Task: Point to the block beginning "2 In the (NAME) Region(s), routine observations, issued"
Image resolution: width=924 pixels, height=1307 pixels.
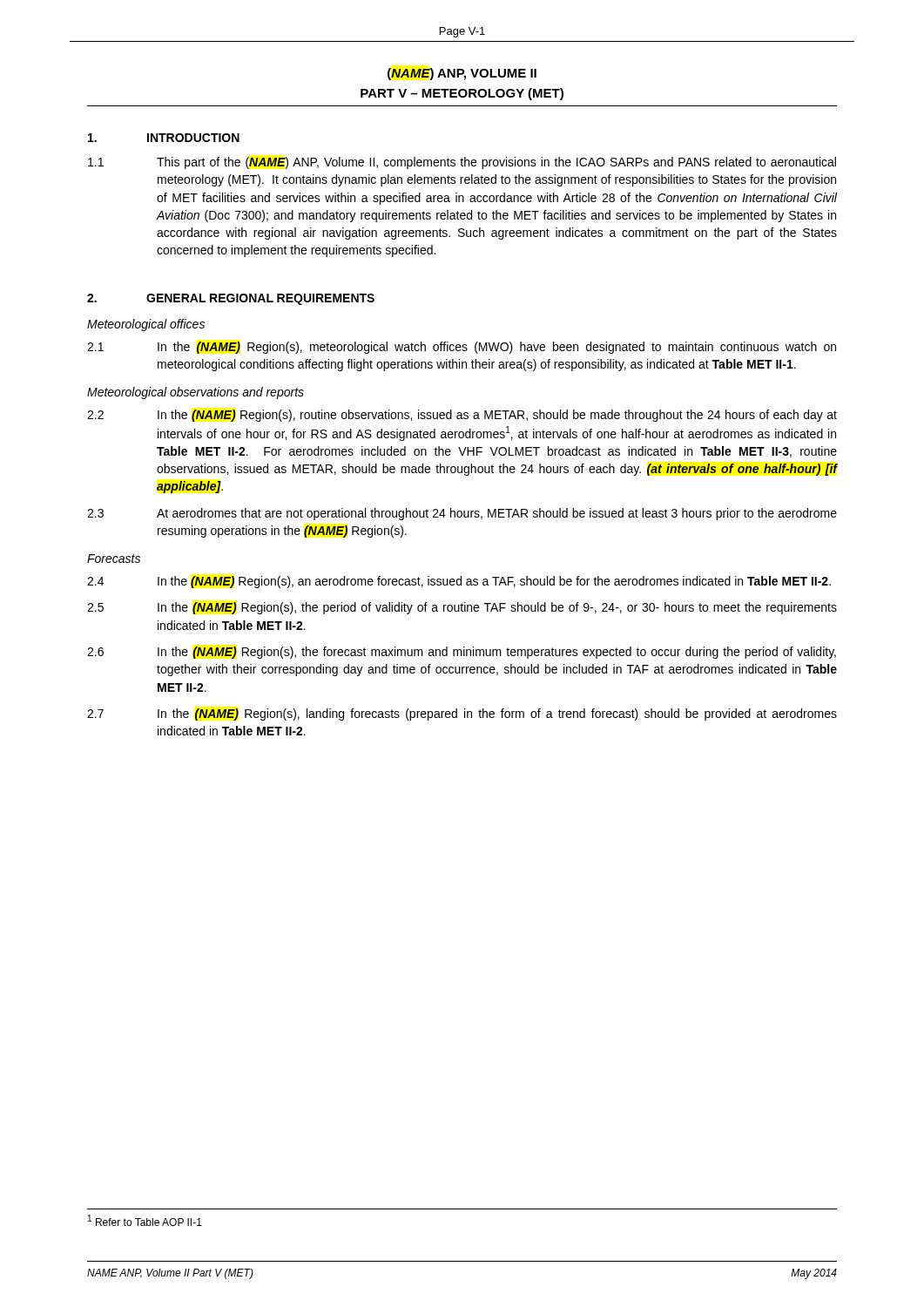Action: point(462,451)
